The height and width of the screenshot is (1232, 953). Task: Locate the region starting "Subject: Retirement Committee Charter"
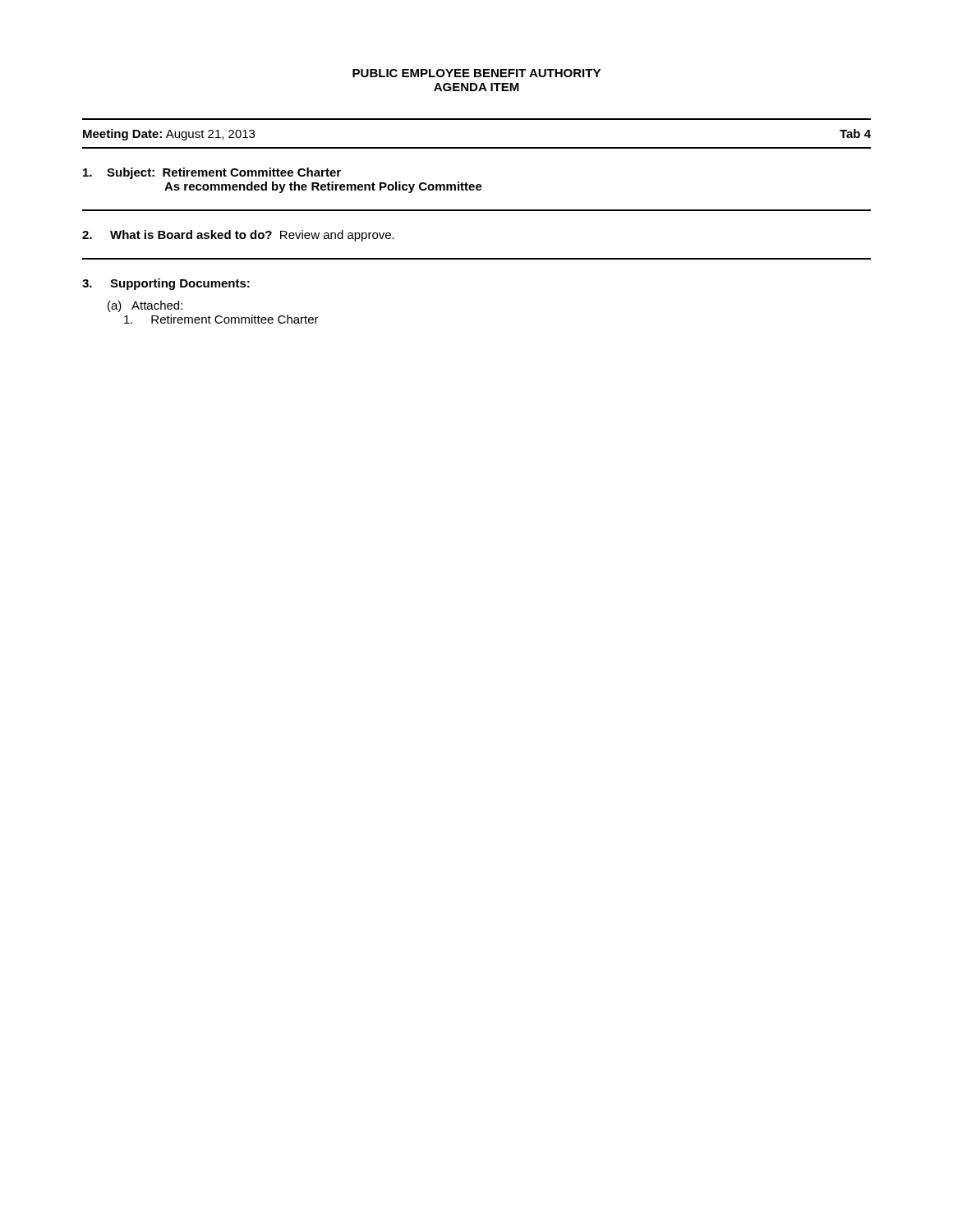click(476, 179)
